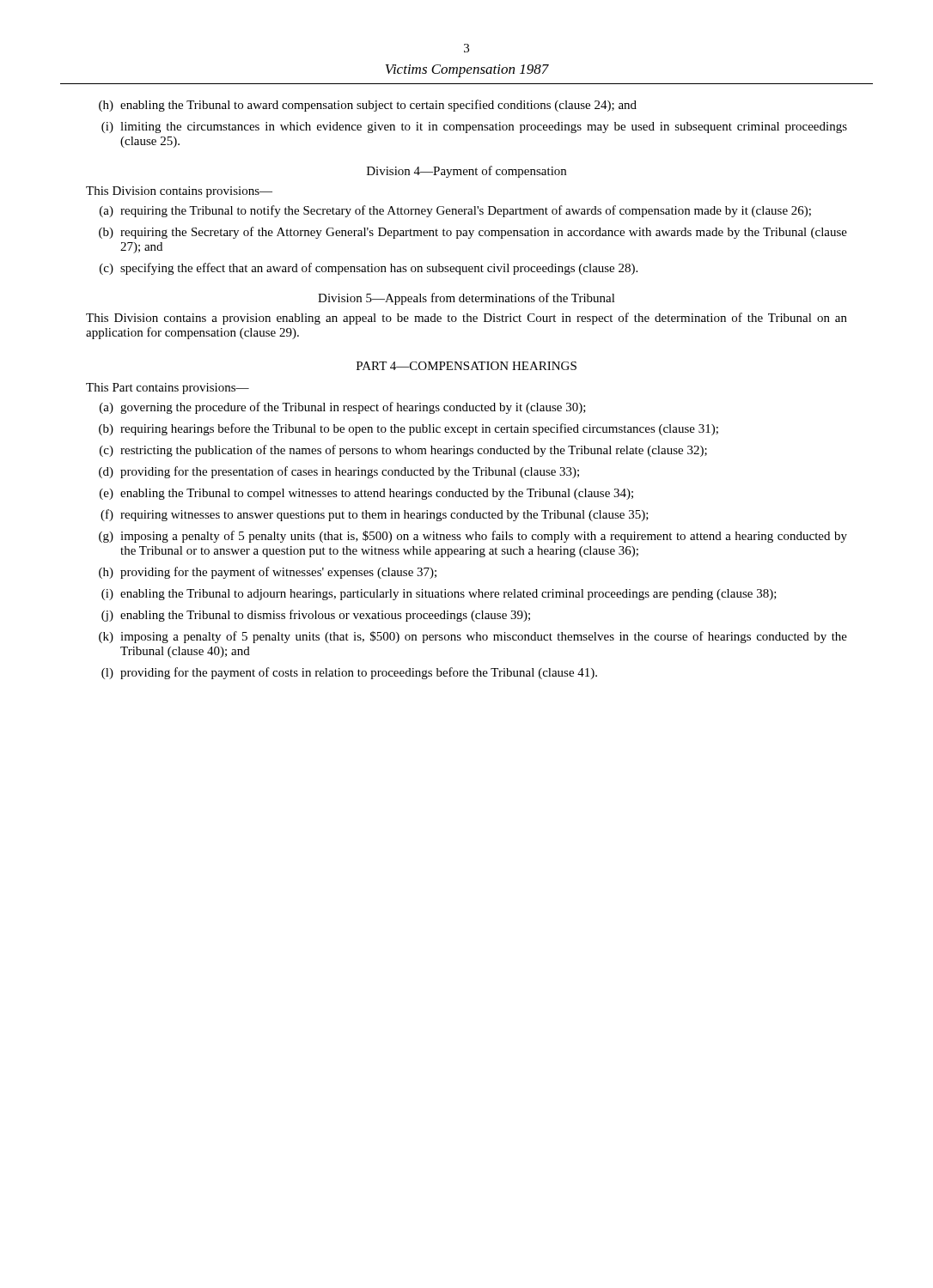Select the list item that says "(j) enabling the Tribunal to dismiss frivolous"

tap(466, 615)
